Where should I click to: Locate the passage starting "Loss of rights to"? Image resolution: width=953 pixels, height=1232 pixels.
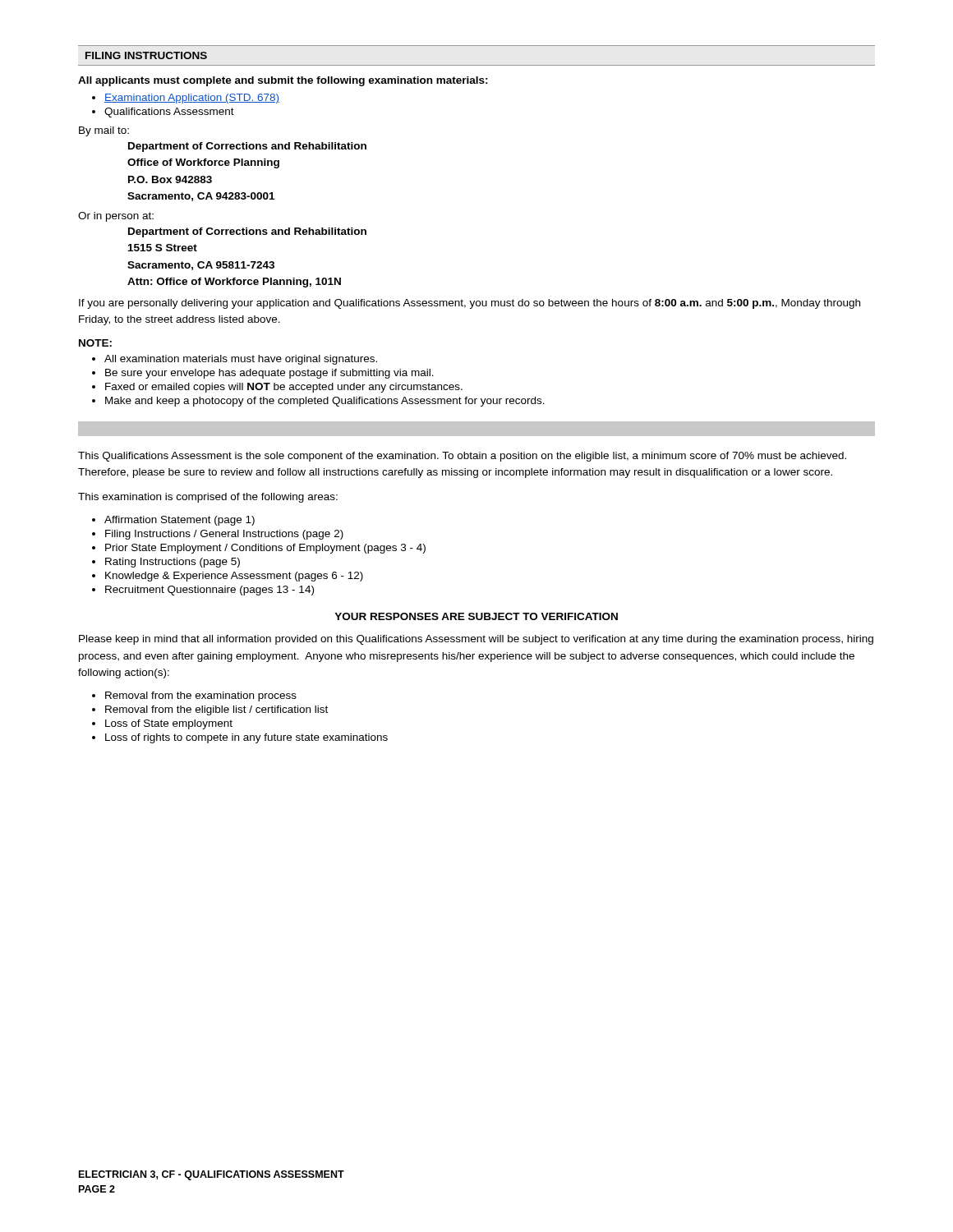click(x=246, y=737)
